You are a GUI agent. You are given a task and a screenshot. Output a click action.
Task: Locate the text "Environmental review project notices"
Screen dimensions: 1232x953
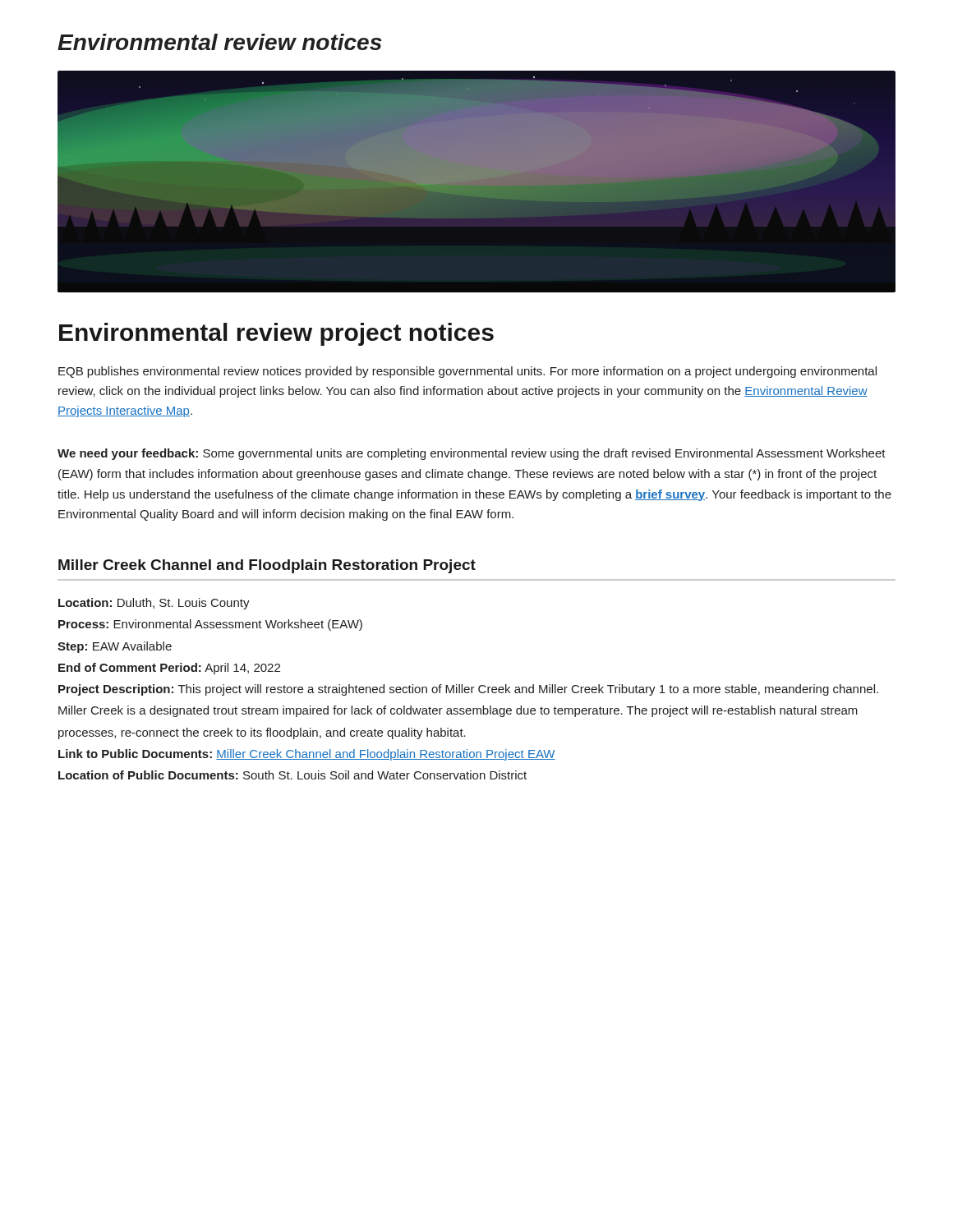(476, 333)
